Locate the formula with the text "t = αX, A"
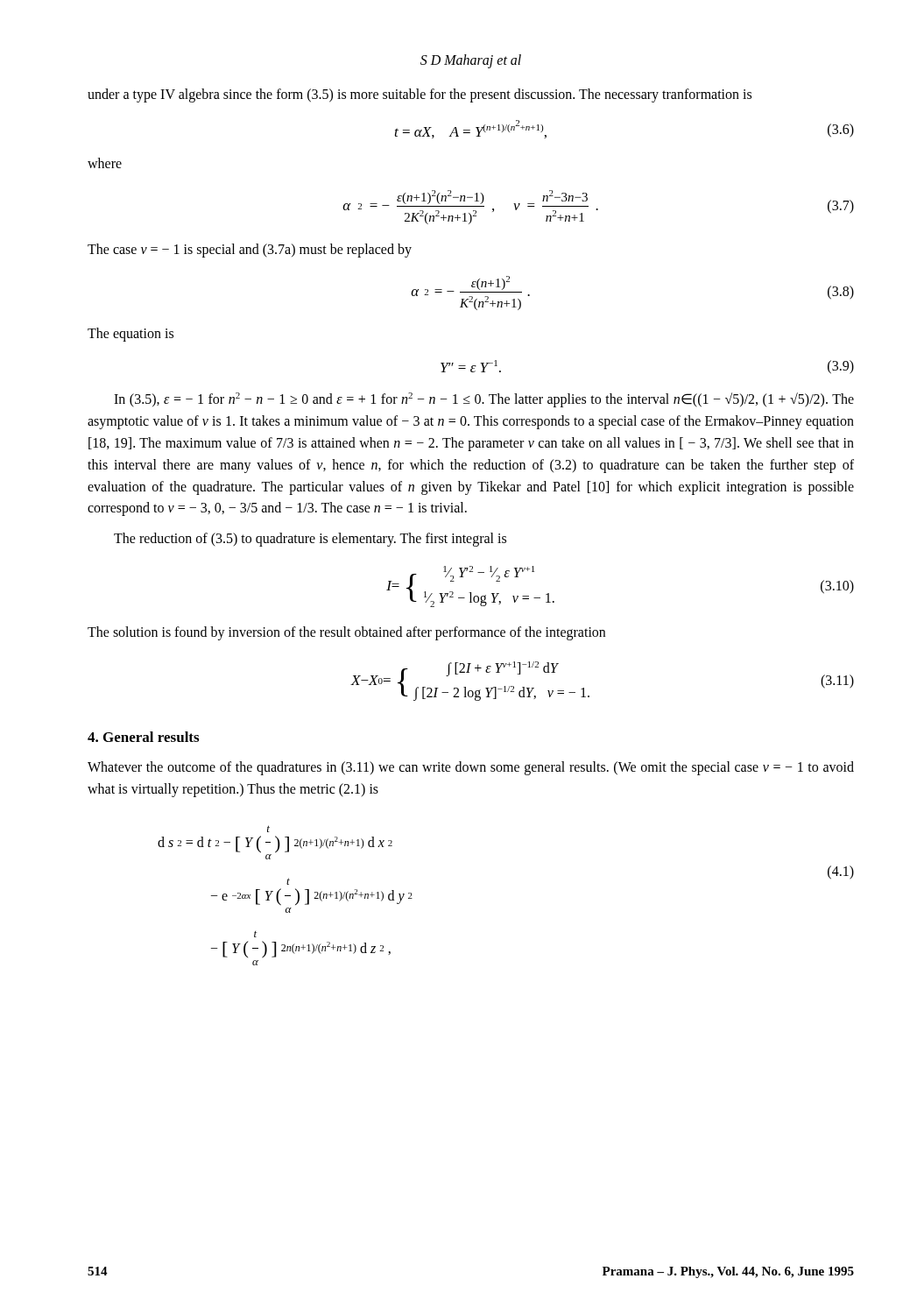Screen dimensions: 1314x924 click(x=483, y=129)
